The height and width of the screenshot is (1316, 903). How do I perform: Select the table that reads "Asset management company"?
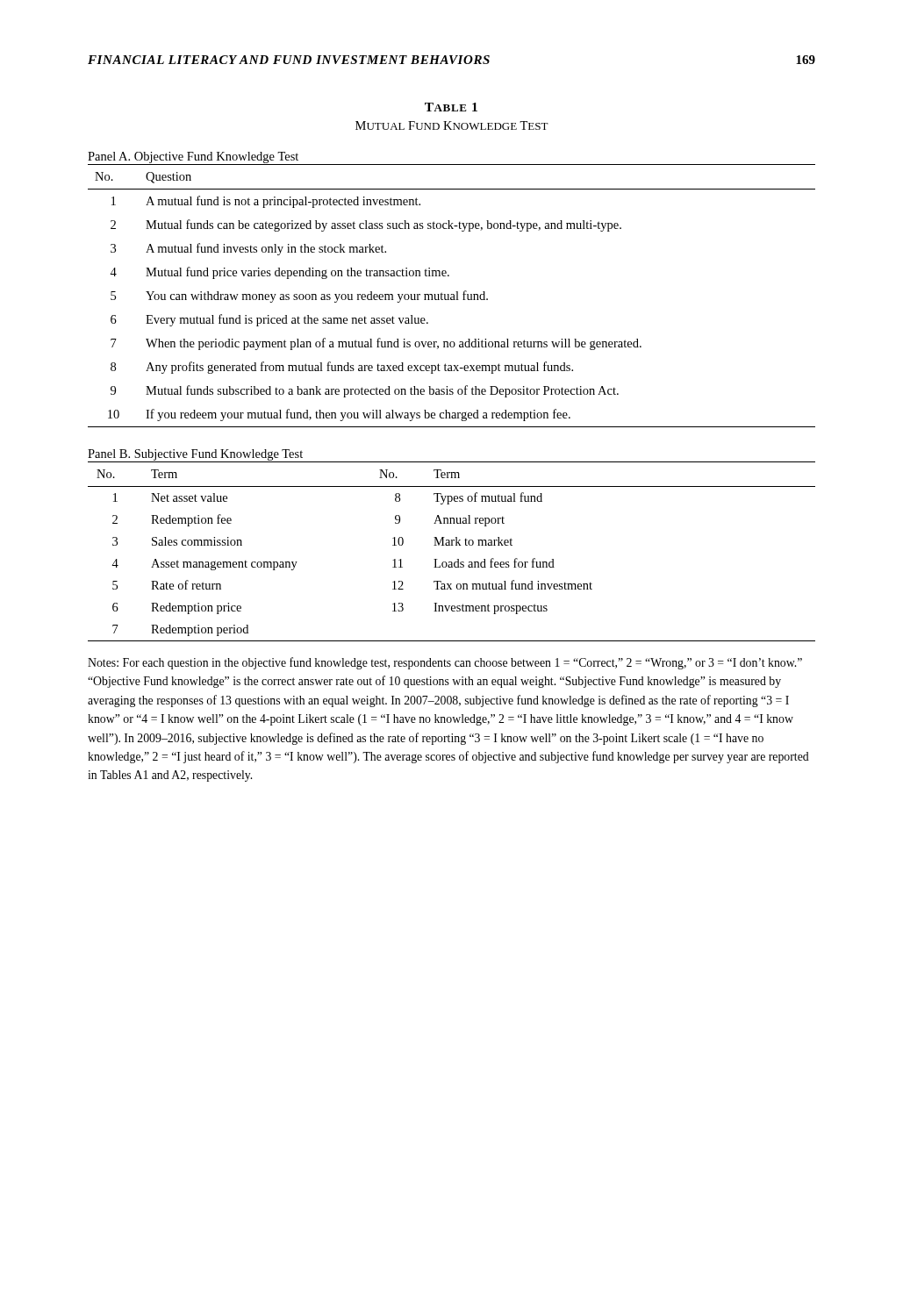coord(452,551)
